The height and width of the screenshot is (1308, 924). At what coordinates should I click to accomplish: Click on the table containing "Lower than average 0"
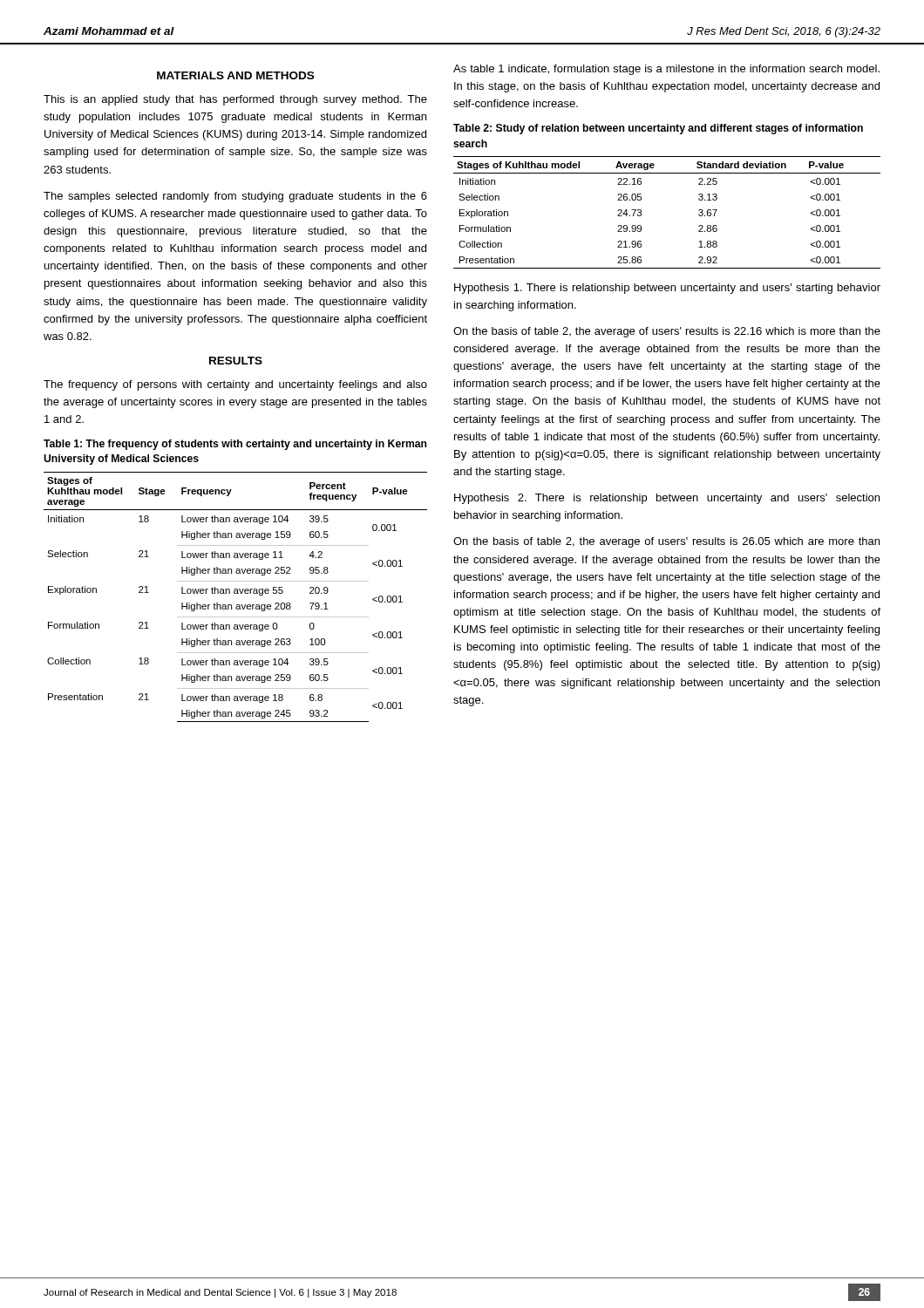point(235,597)
